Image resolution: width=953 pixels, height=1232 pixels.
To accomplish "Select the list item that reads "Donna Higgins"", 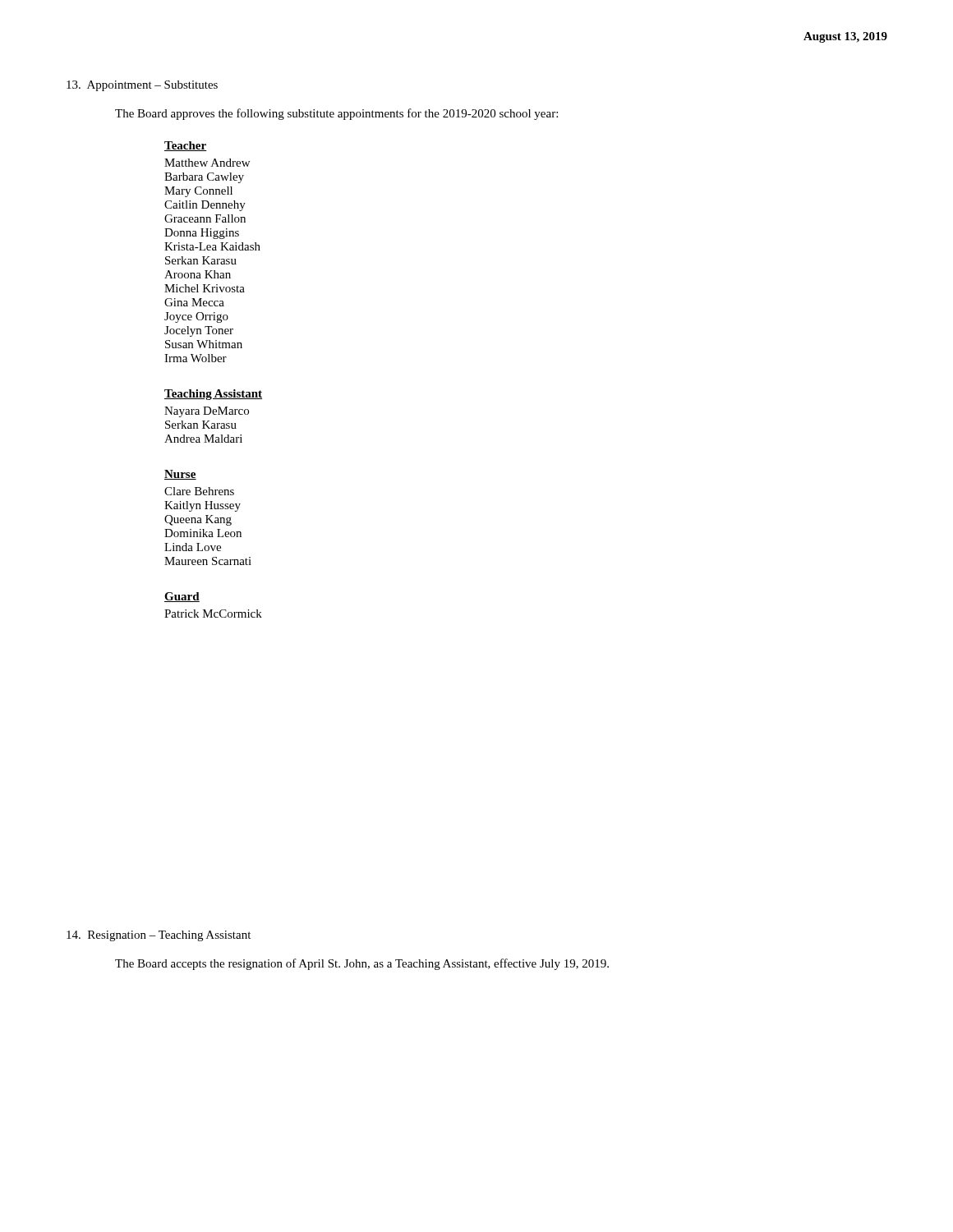I will 202,232.
